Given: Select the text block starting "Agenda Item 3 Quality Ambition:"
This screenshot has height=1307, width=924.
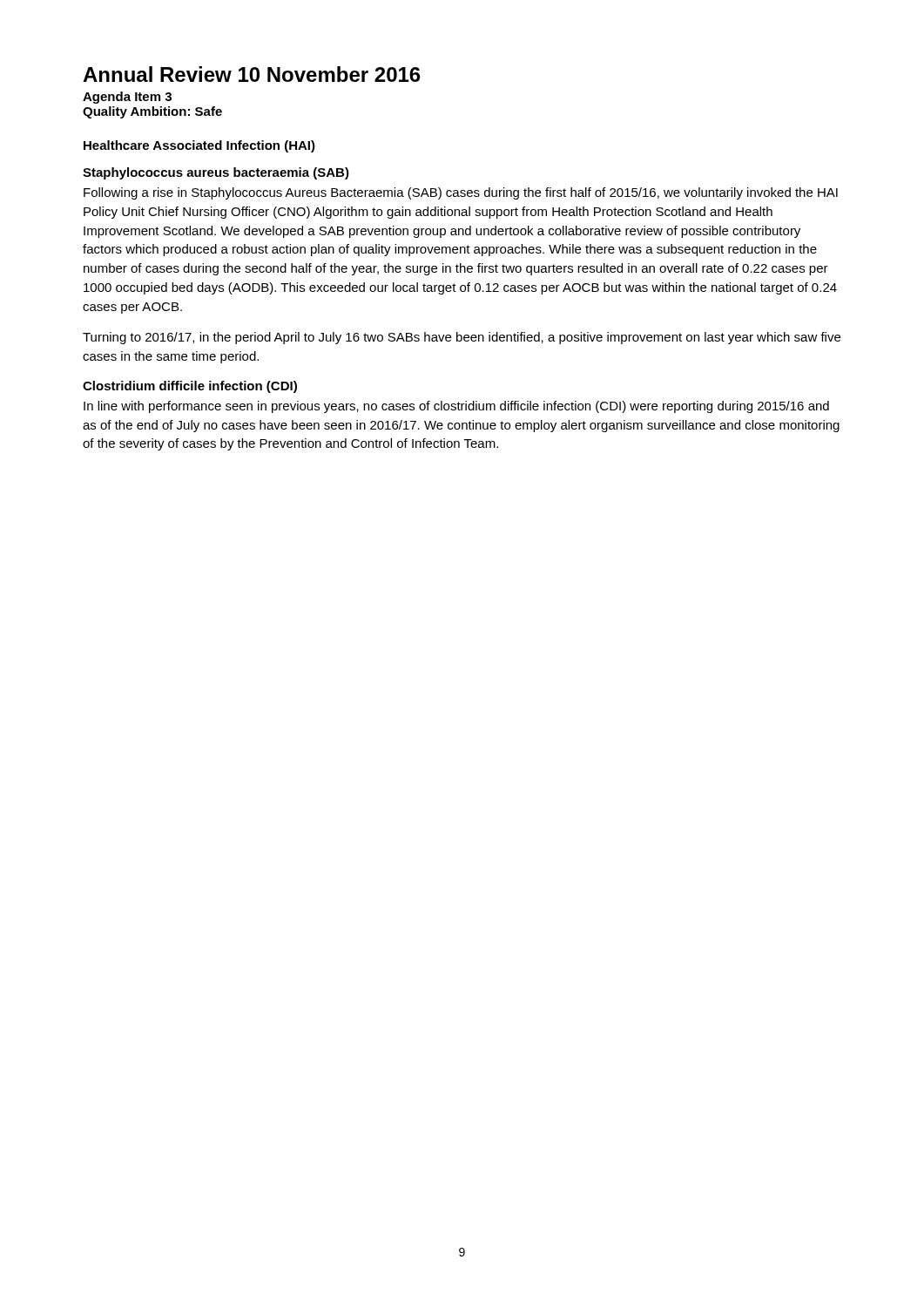Looking at the screenshot, I should [x=127, y=98].
